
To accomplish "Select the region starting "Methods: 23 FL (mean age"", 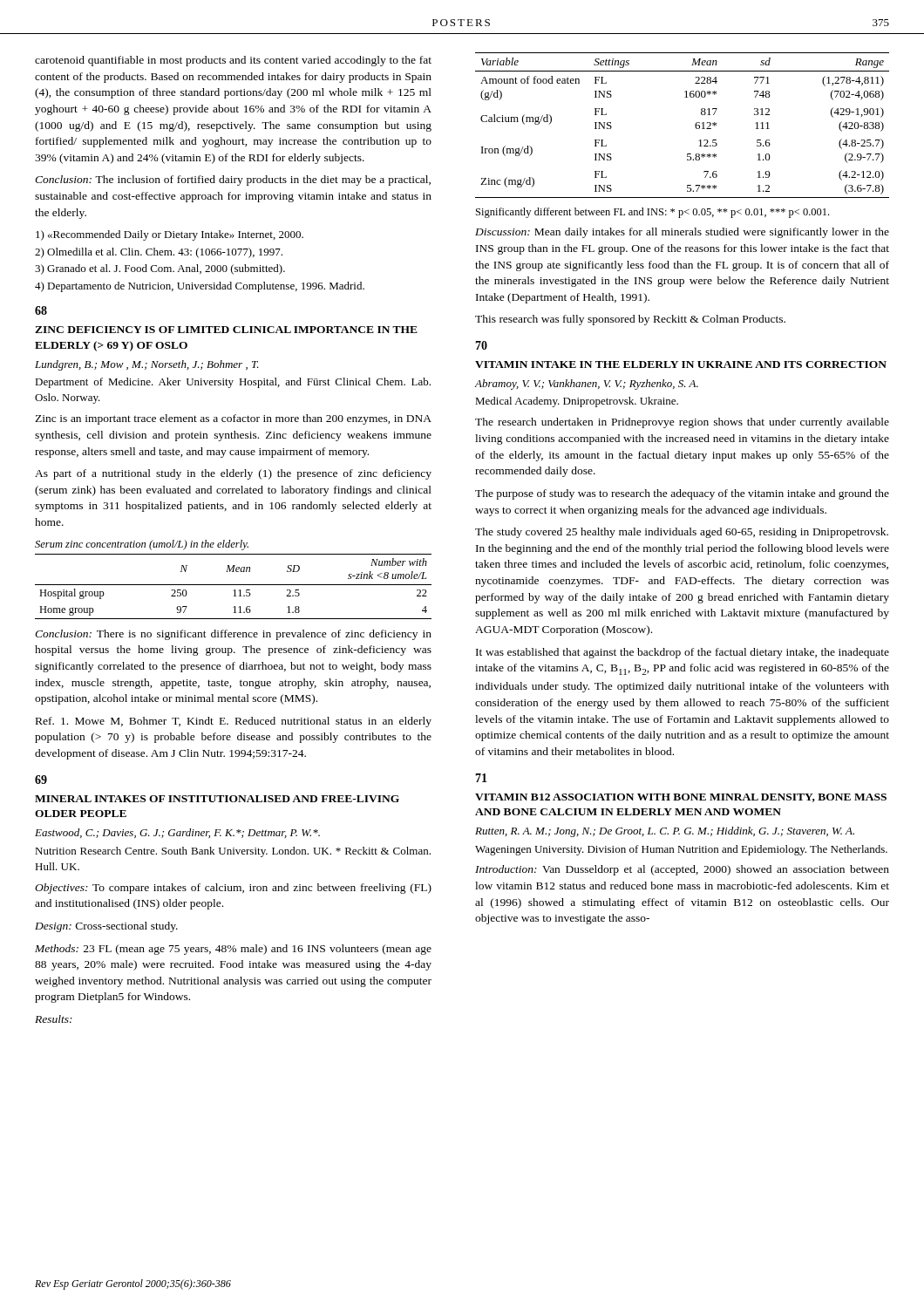I will [x=233, y=972].
